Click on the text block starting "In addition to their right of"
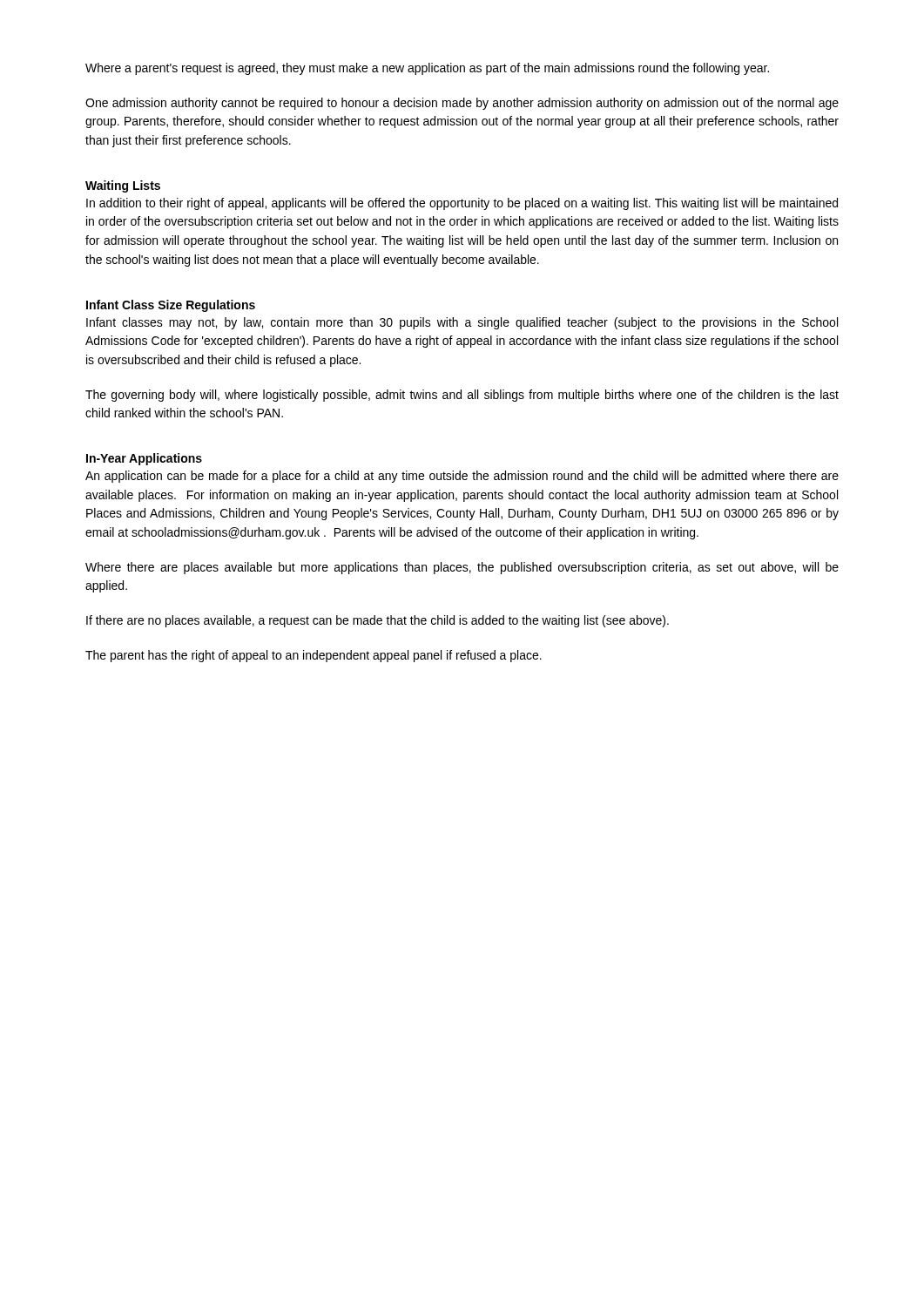The height and width of the screenshot is (1307, 924). (462, 231)
